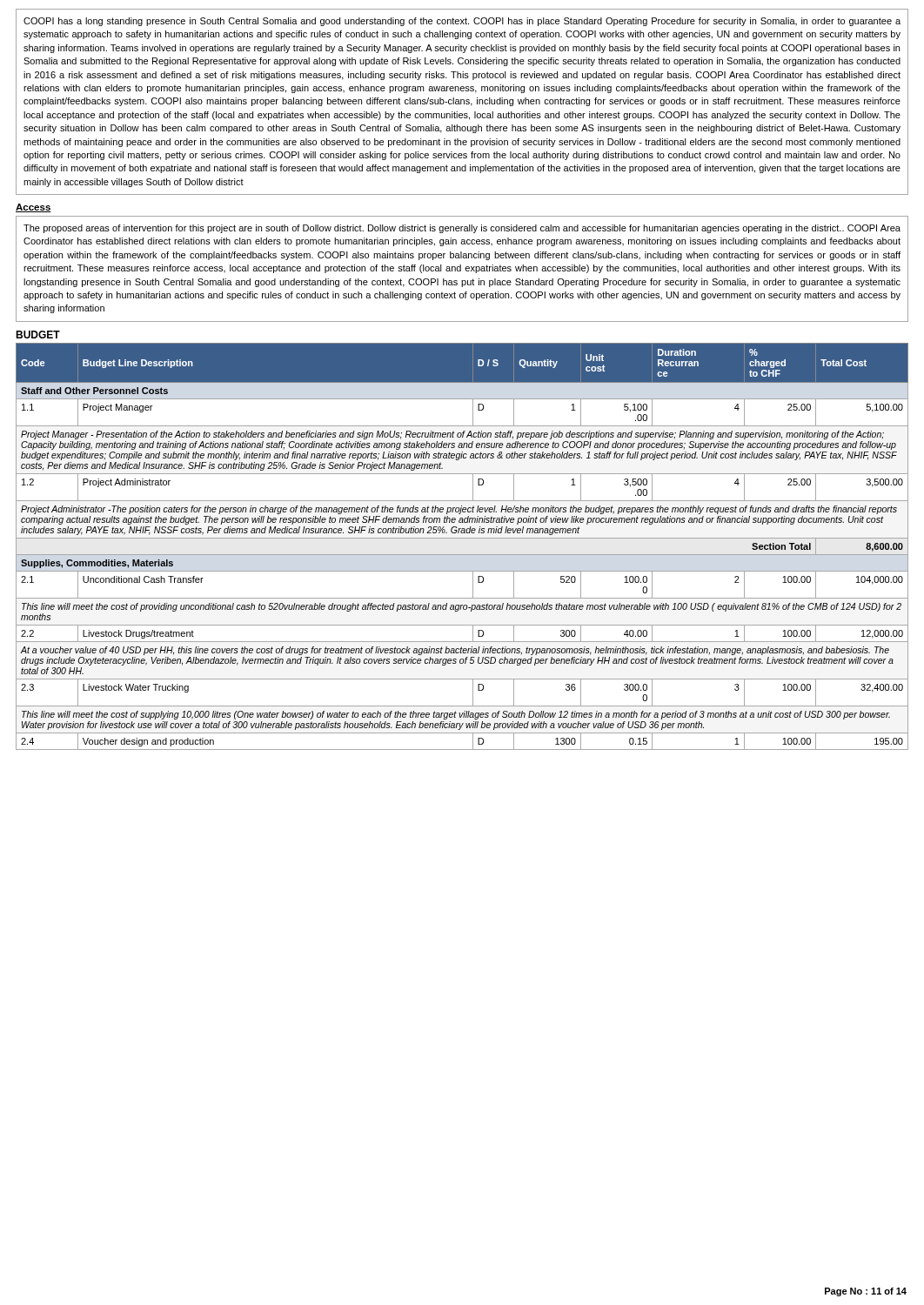
Task: Where is the passage that starts "COOPI has a long"?
Action: 462,101
